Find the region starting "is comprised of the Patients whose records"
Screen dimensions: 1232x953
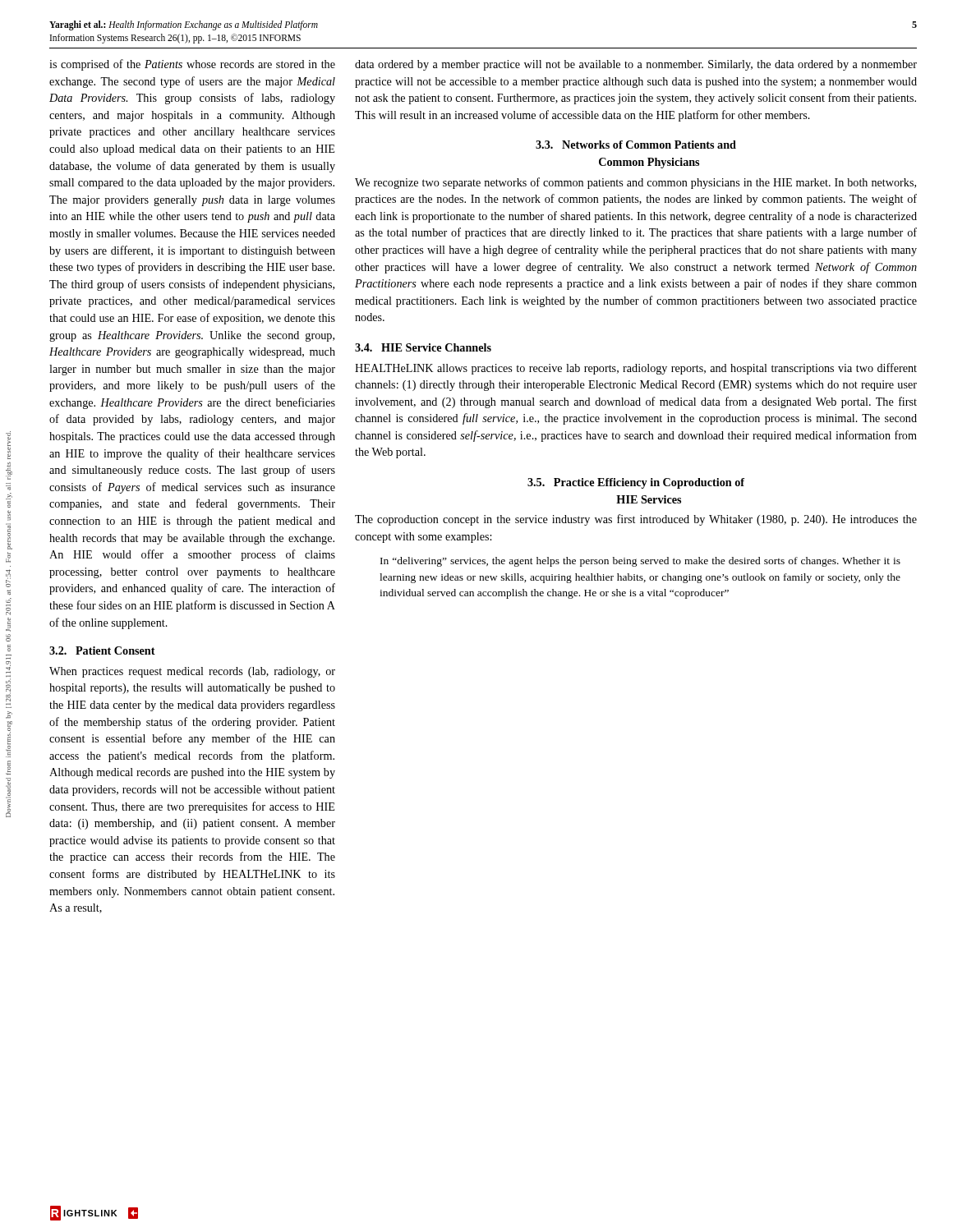pos(192,343)
